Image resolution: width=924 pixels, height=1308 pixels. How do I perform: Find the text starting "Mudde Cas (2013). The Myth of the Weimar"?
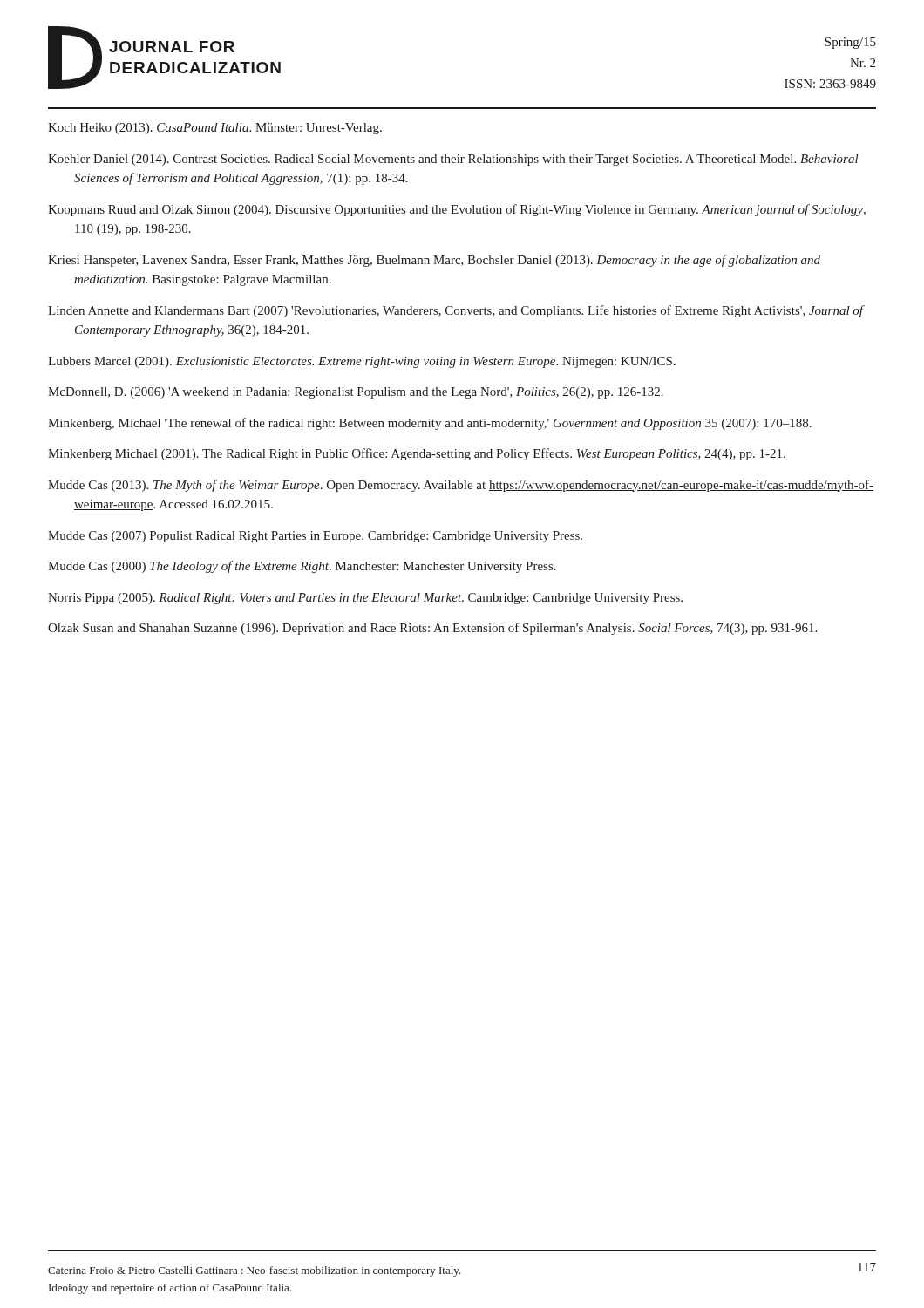(x=461, y=494)
